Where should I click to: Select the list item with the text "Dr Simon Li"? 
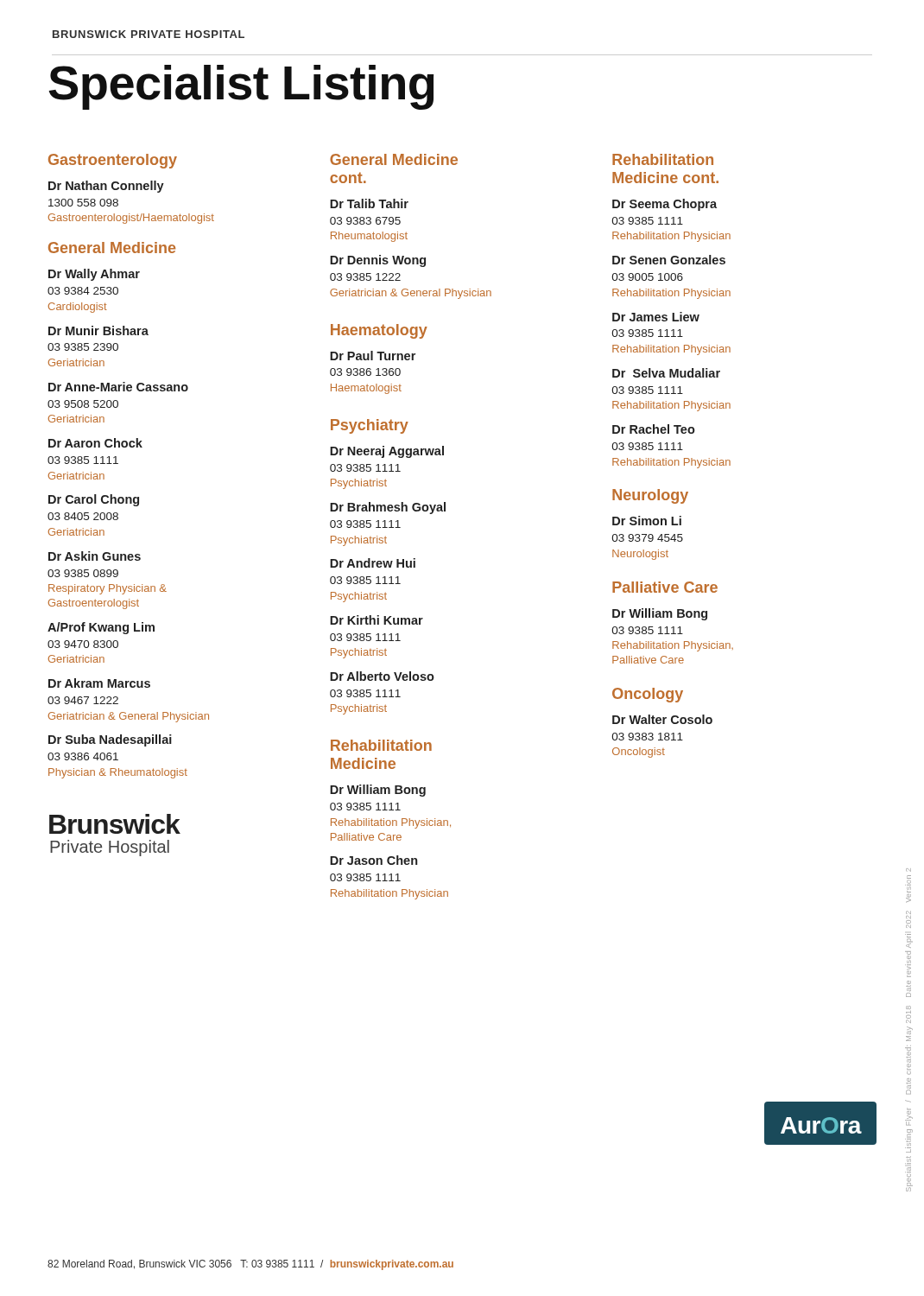647,521
